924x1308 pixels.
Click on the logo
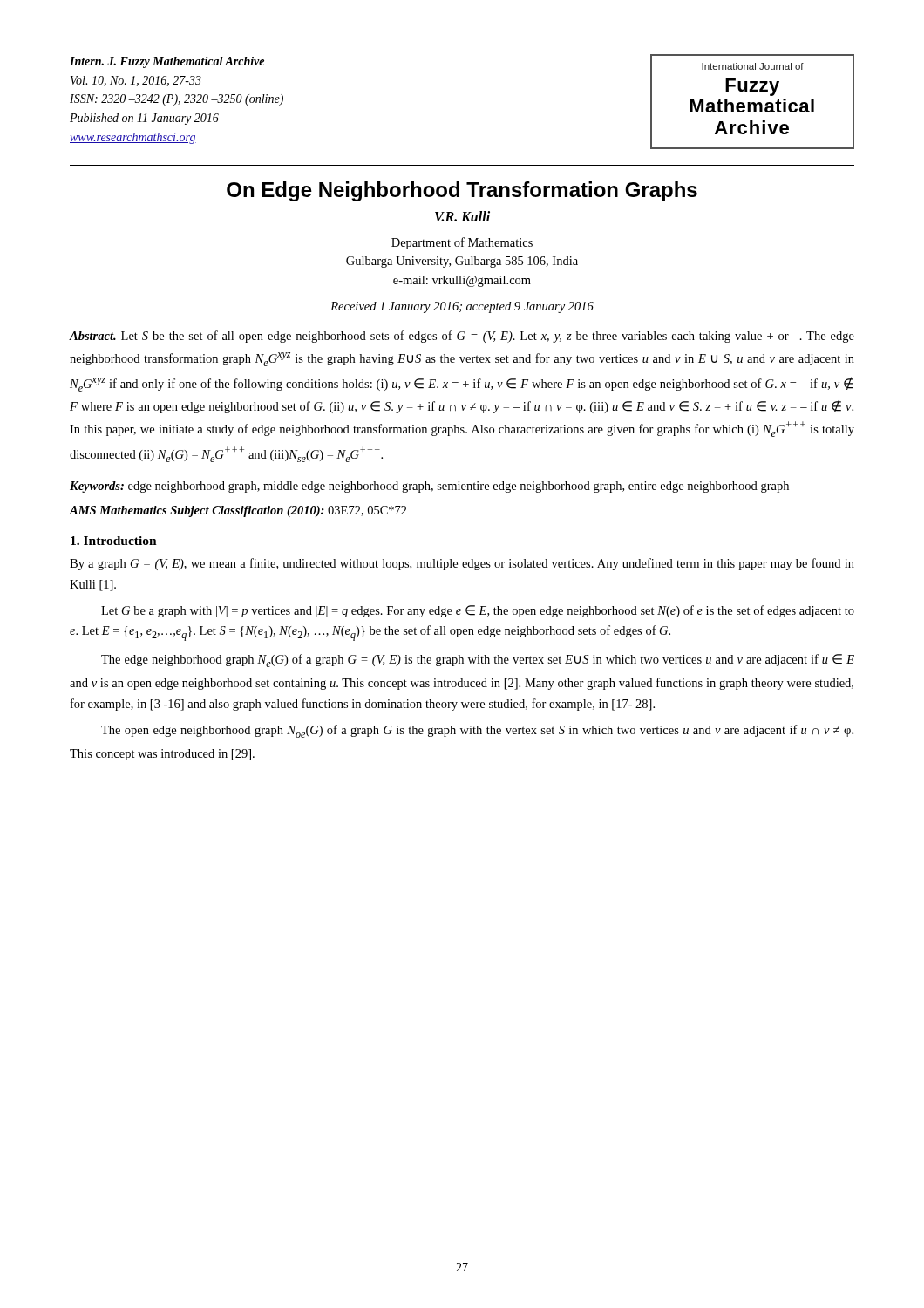(x=752, y=101)
